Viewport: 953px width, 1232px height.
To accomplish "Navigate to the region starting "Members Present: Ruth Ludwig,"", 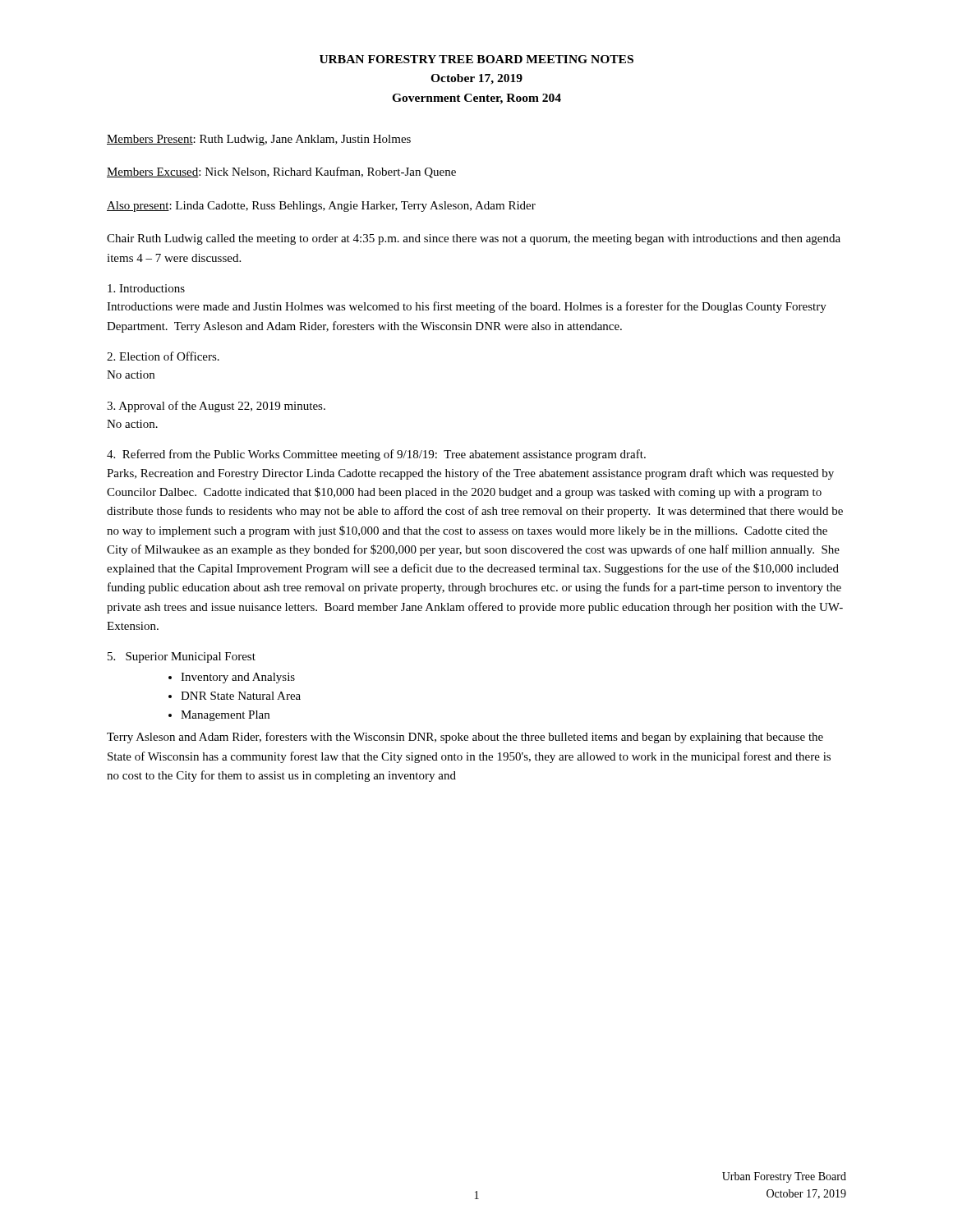I will click(x=259, y=139).
